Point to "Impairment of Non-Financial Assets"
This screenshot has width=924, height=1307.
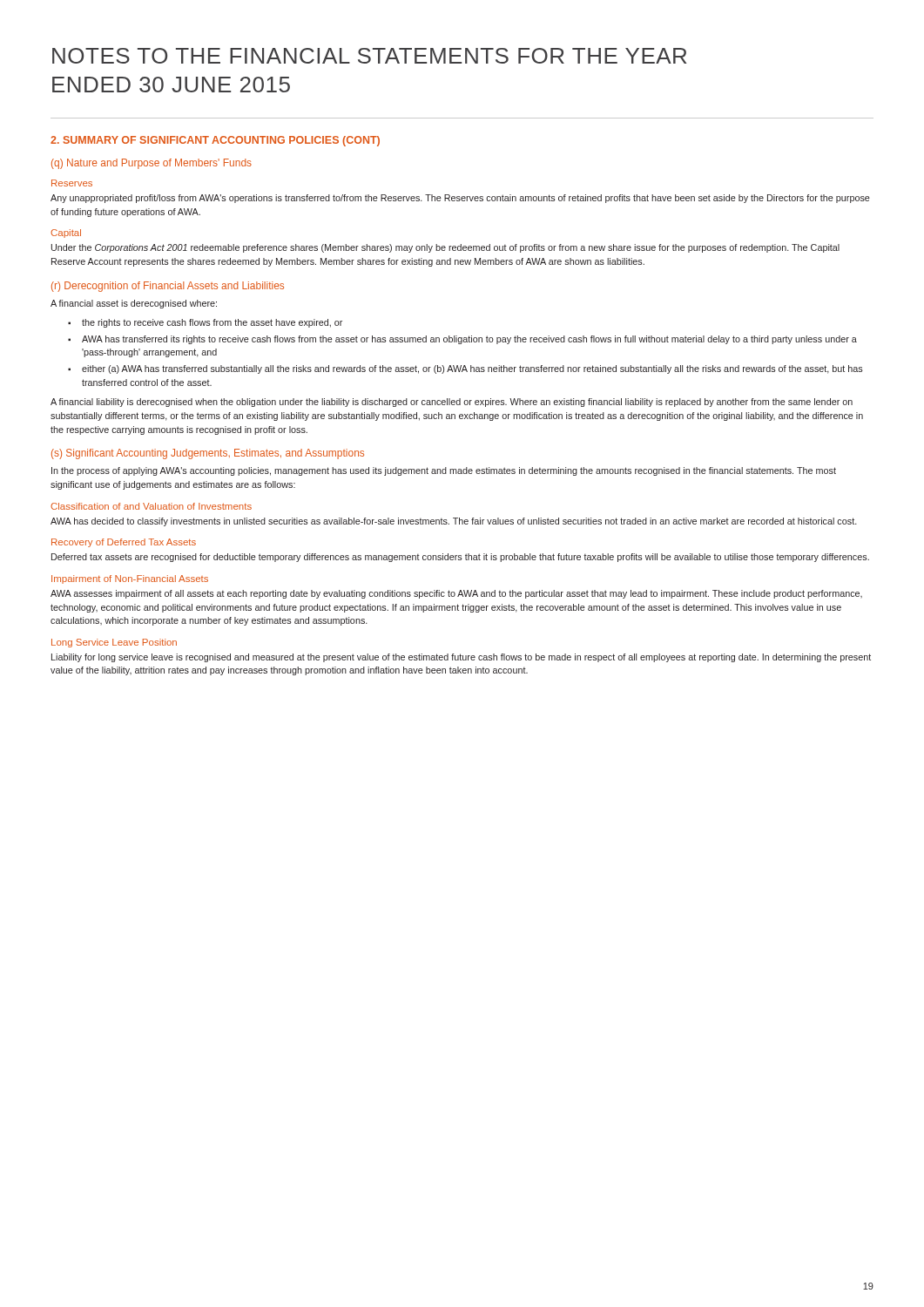130,578
